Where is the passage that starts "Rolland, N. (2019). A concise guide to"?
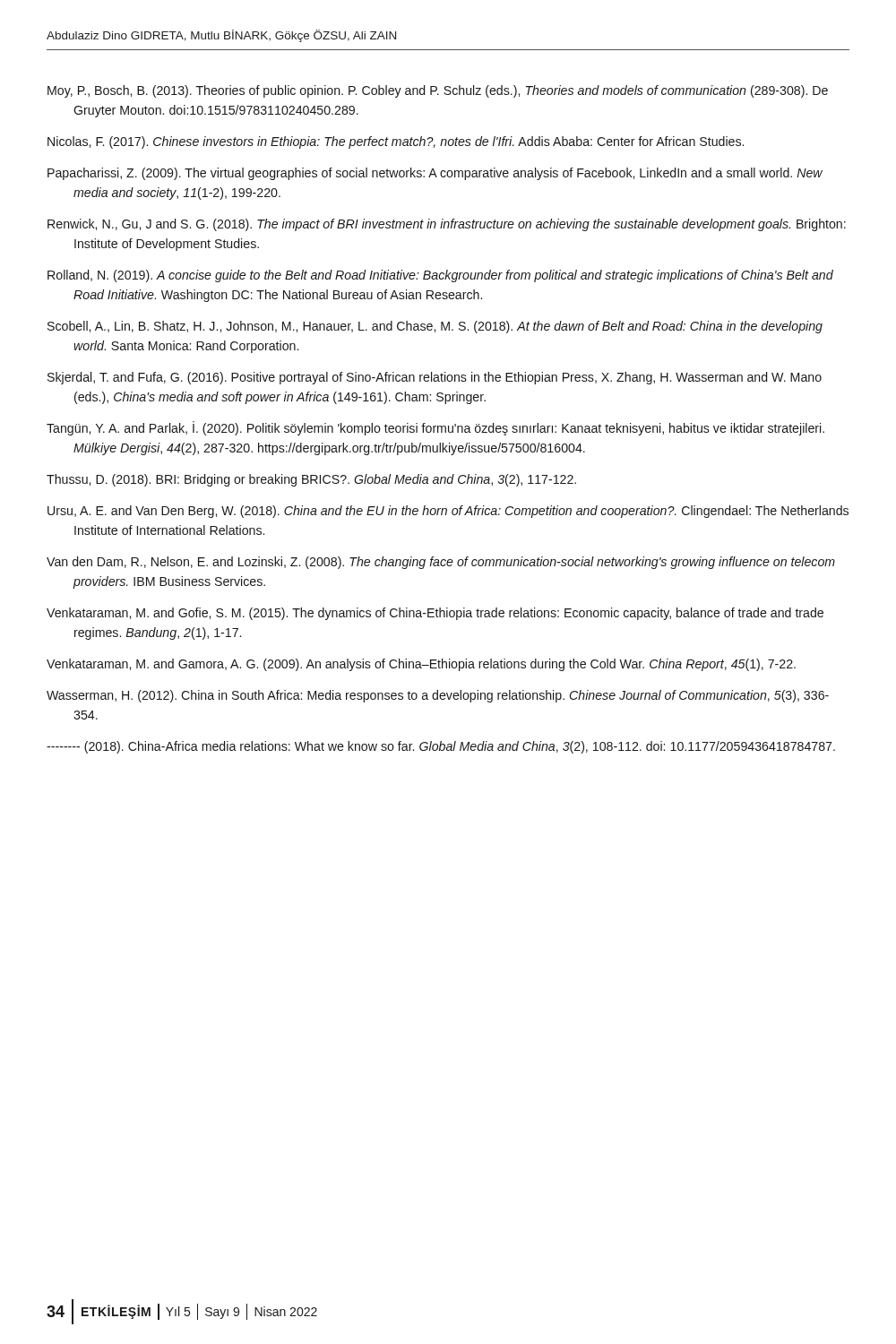896x1344 pixels. pyautogui.click(x=440, y=285)
